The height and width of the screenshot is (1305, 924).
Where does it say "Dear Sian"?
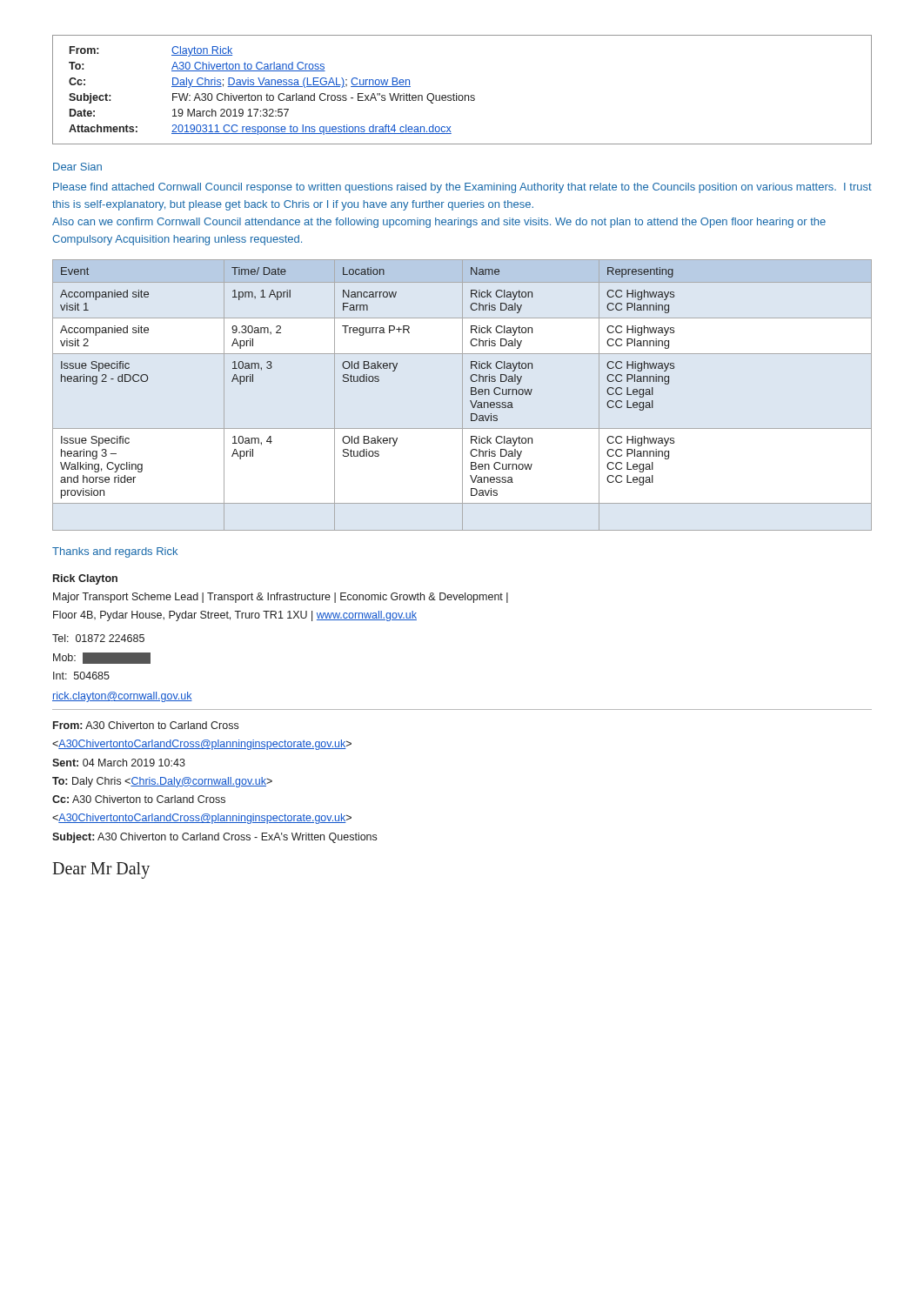(77, 167)
